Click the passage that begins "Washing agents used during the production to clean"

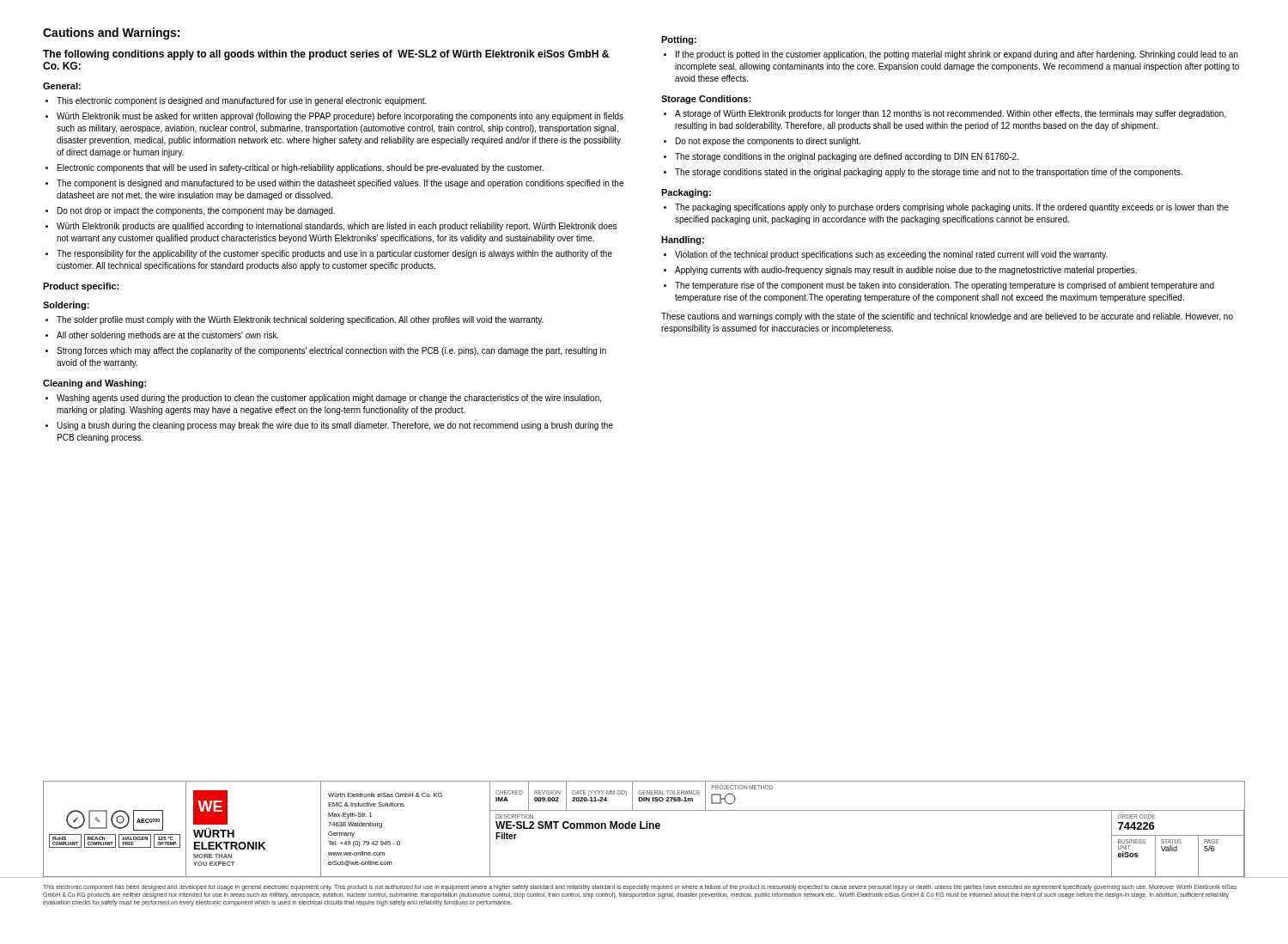pos(342,405)
